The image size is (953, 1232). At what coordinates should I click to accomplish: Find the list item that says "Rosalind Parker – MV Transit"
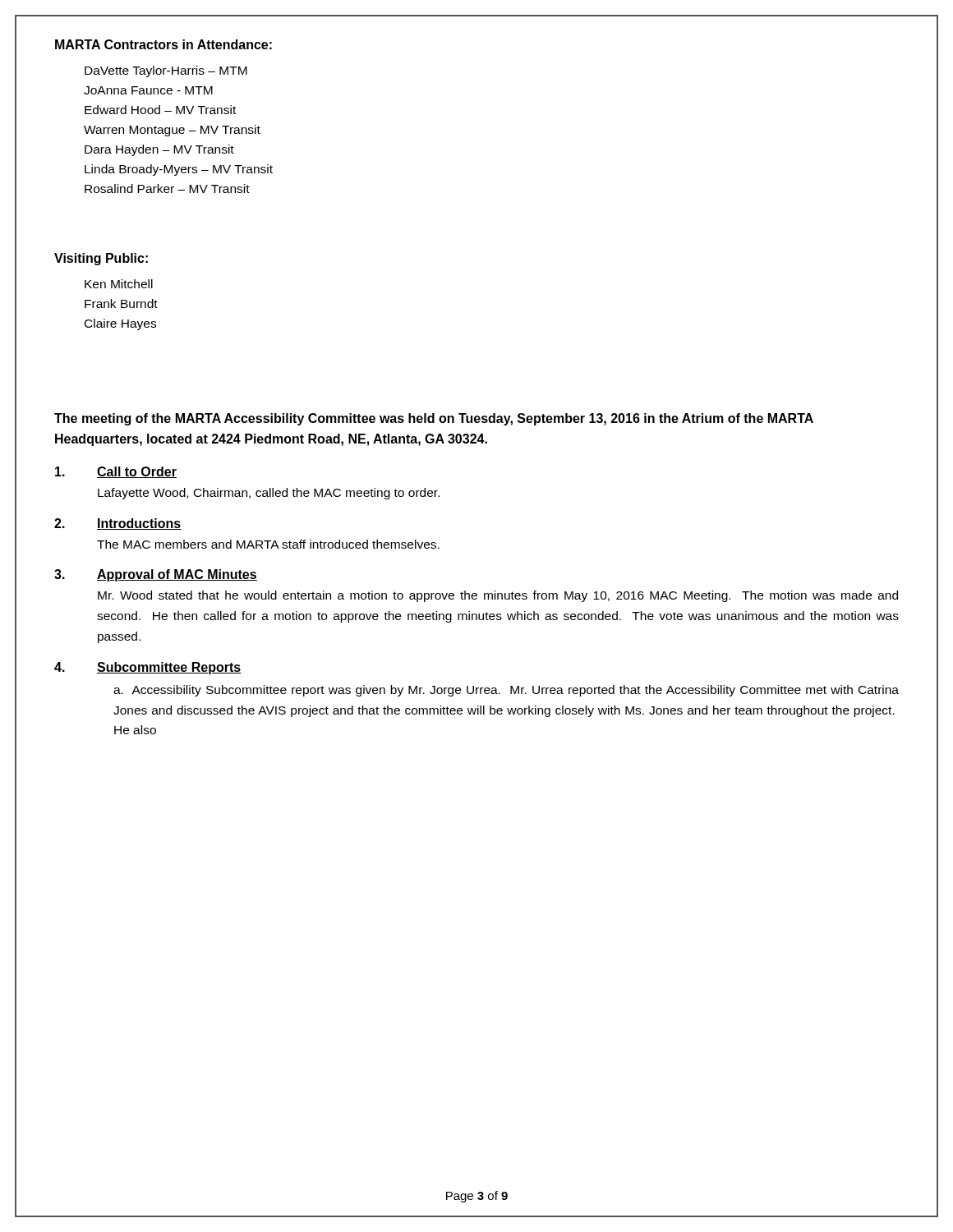coord(167,189)
